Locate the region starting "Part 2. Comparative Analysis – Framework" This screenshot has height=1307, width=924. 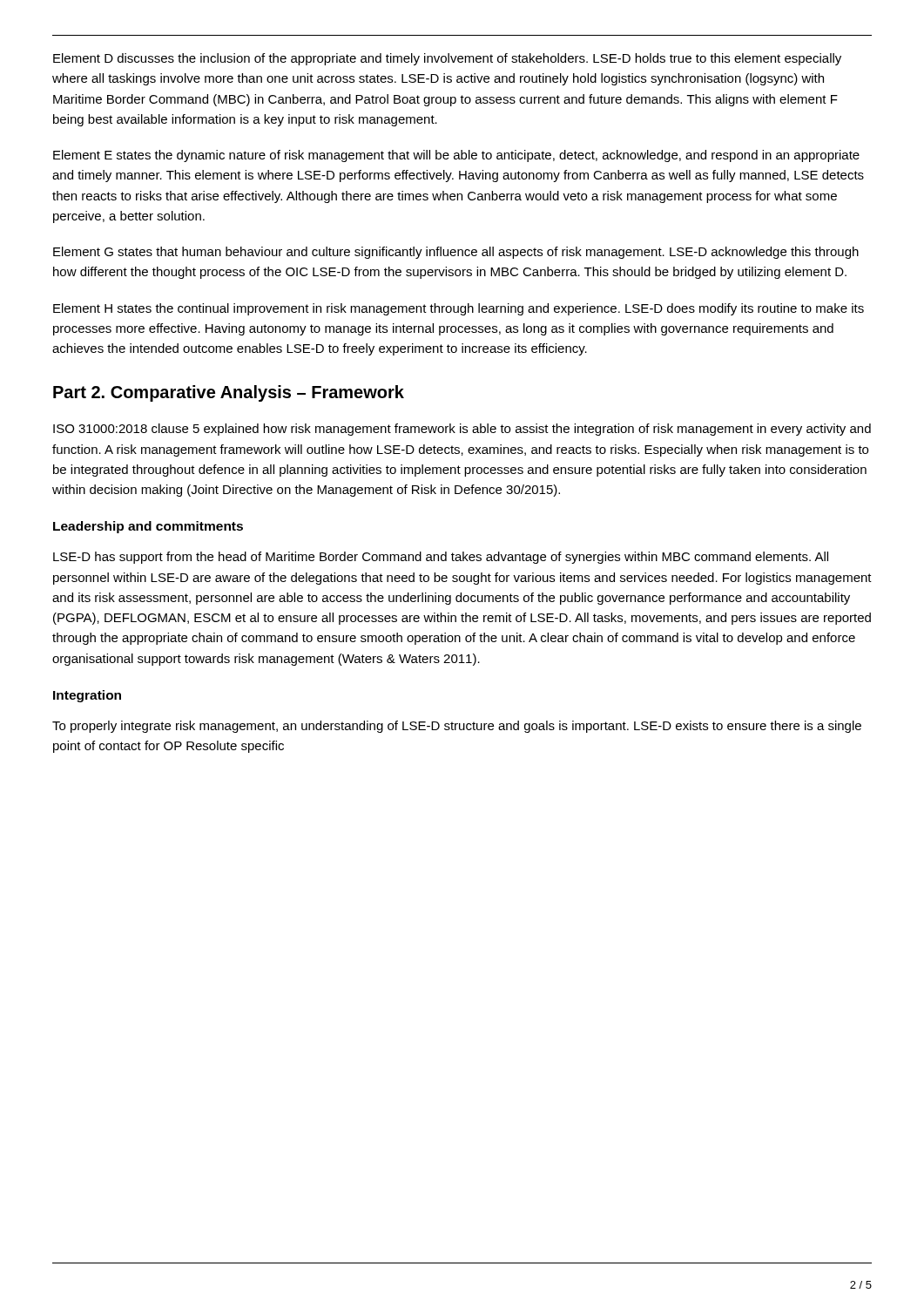click(x=228, y=392)
